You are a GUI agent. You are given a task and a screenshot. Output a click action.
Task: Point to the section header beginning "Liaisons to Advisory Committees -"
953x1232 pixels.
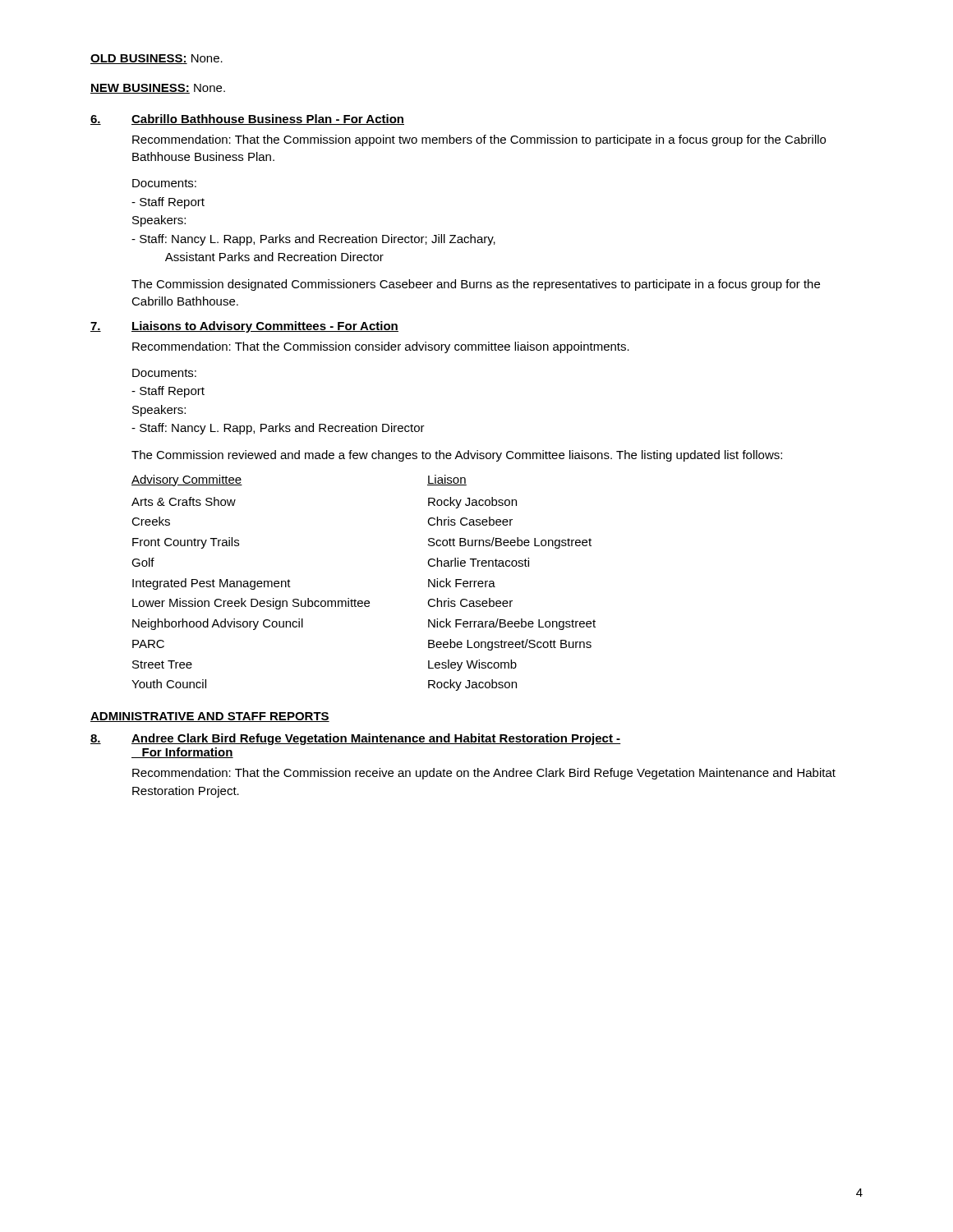(x=265, y=326)
